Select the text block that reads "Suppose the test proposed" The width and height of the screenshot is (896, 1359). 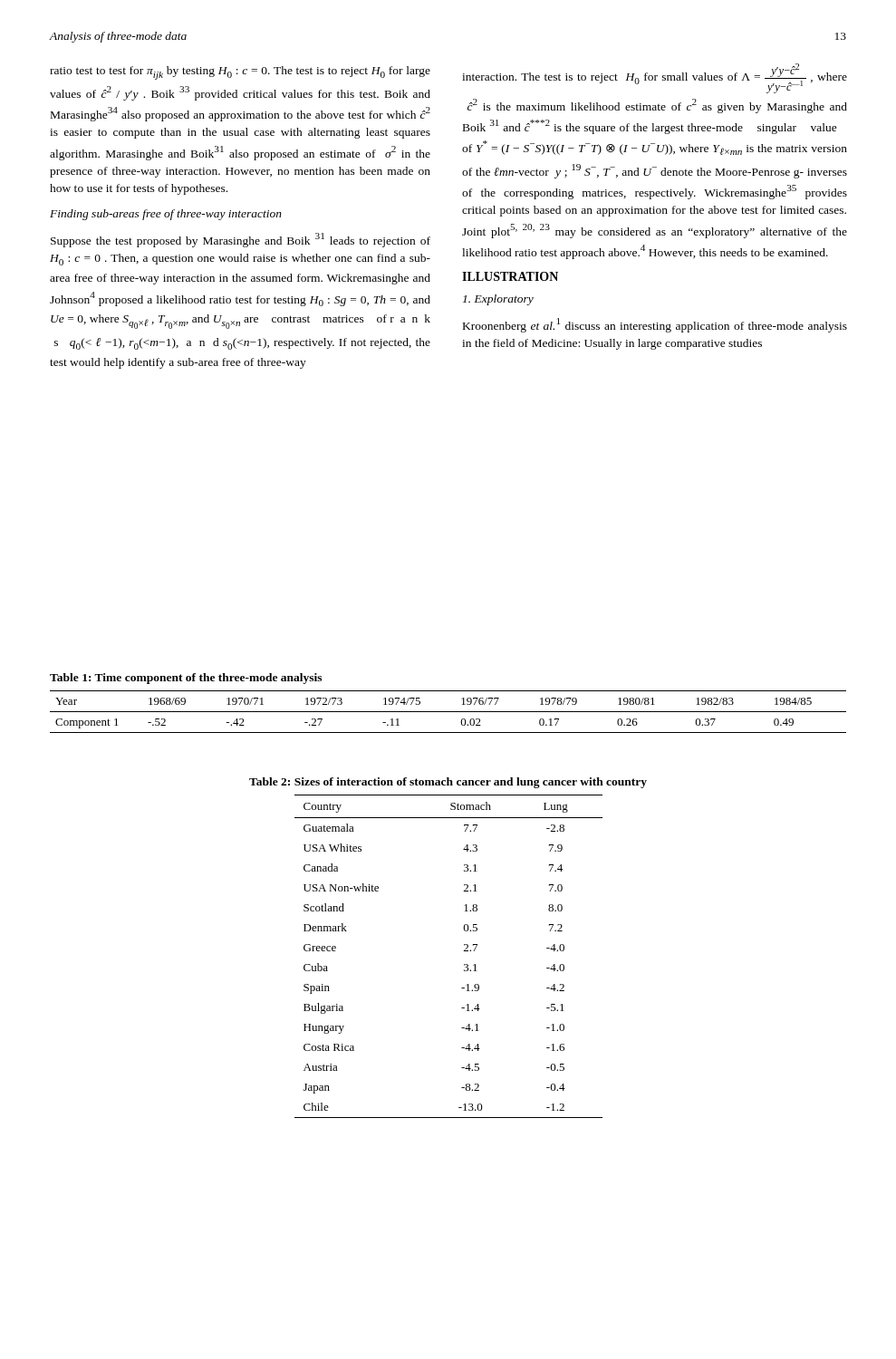click(240, 299)
